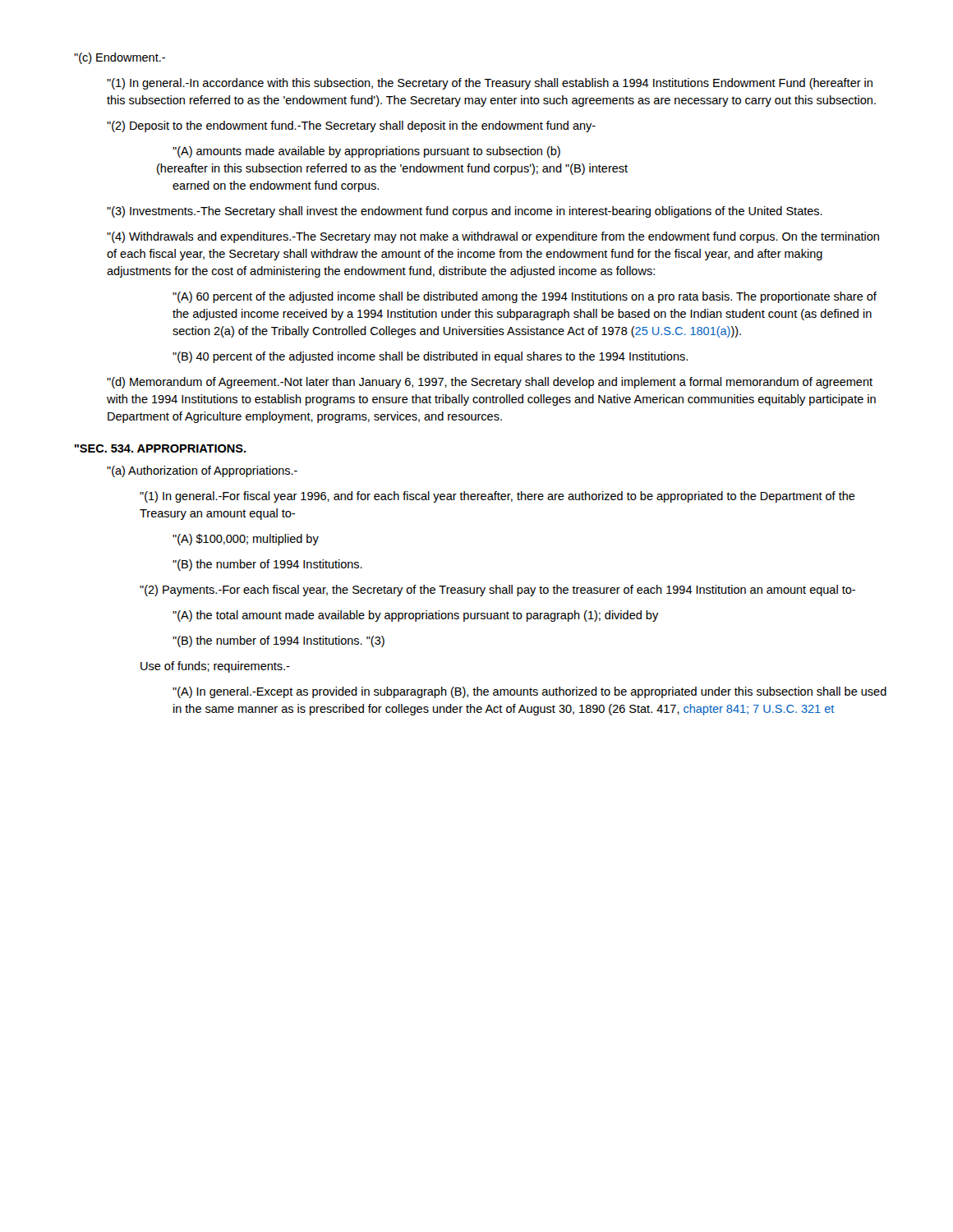This screenshot has height=1232, width=953.
Task: Navigate to the element starting ""(A) the total amount"
Action: tap(415, 616)
